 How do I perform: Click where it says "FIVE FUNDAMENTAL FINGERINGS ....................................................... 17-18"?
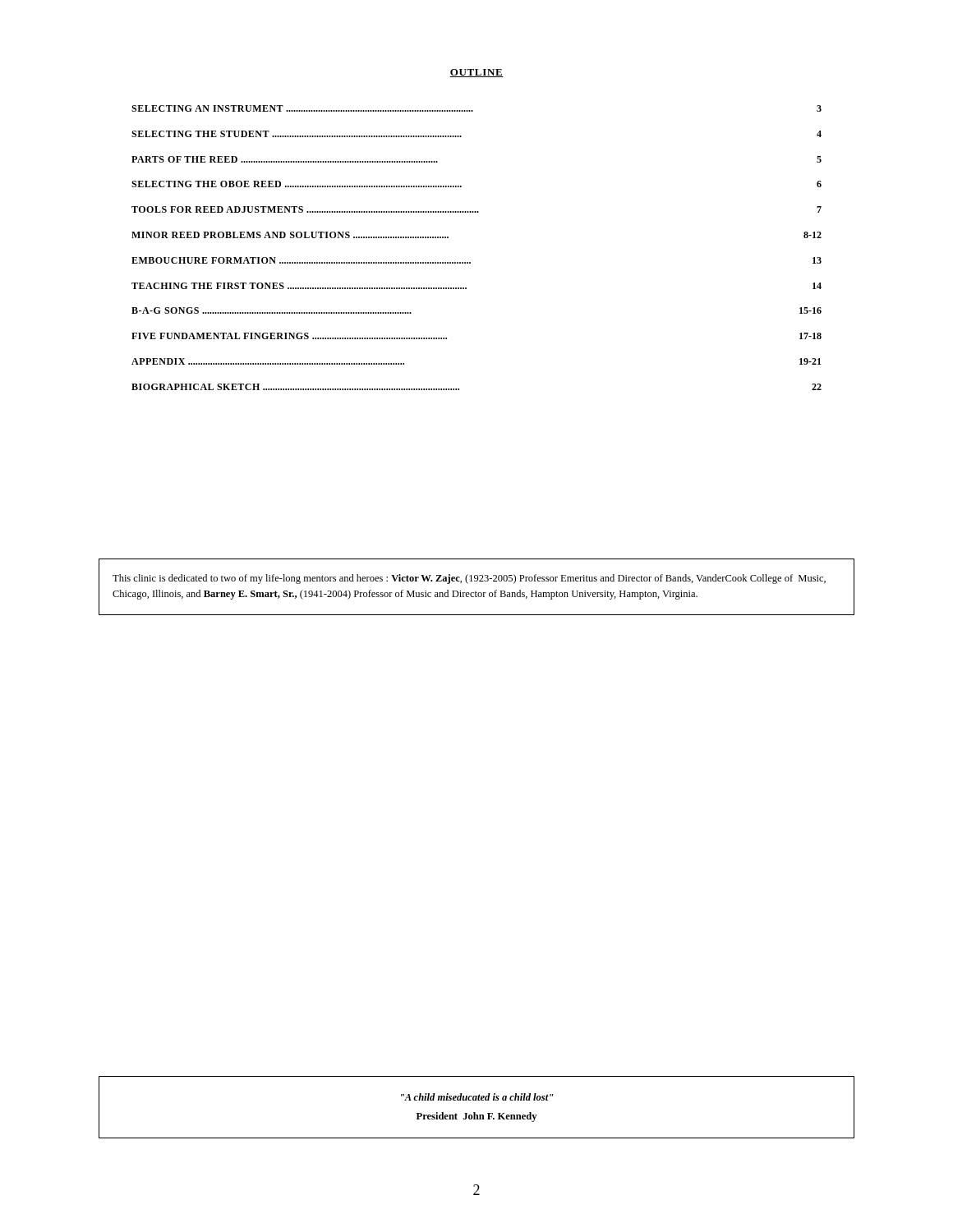click(x=291, y=336)
